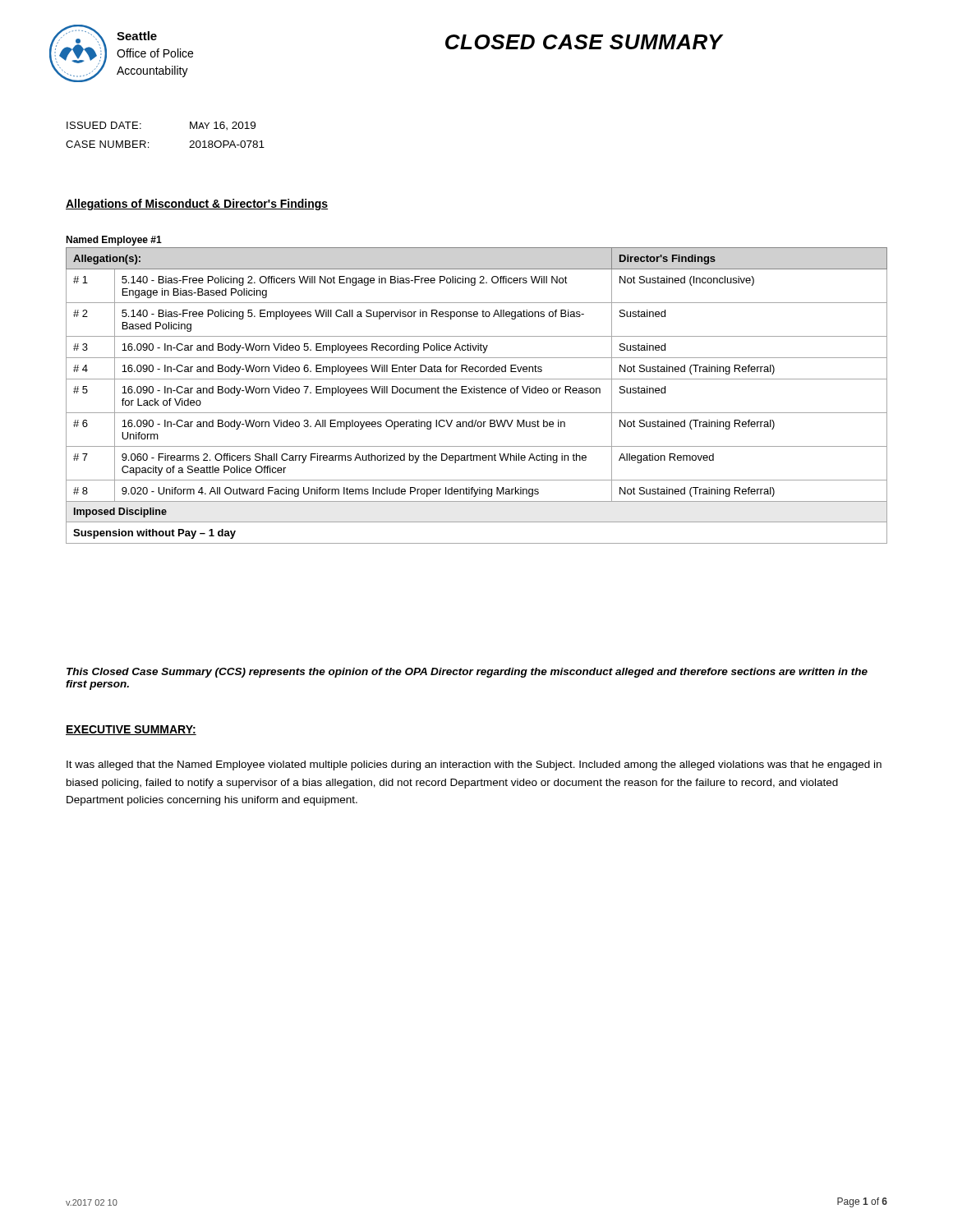Select the text with the text "CASE NUMBER: 2018OPA-0781"
The width and height of the screenshot is (953, 1232).
point(109,144)
